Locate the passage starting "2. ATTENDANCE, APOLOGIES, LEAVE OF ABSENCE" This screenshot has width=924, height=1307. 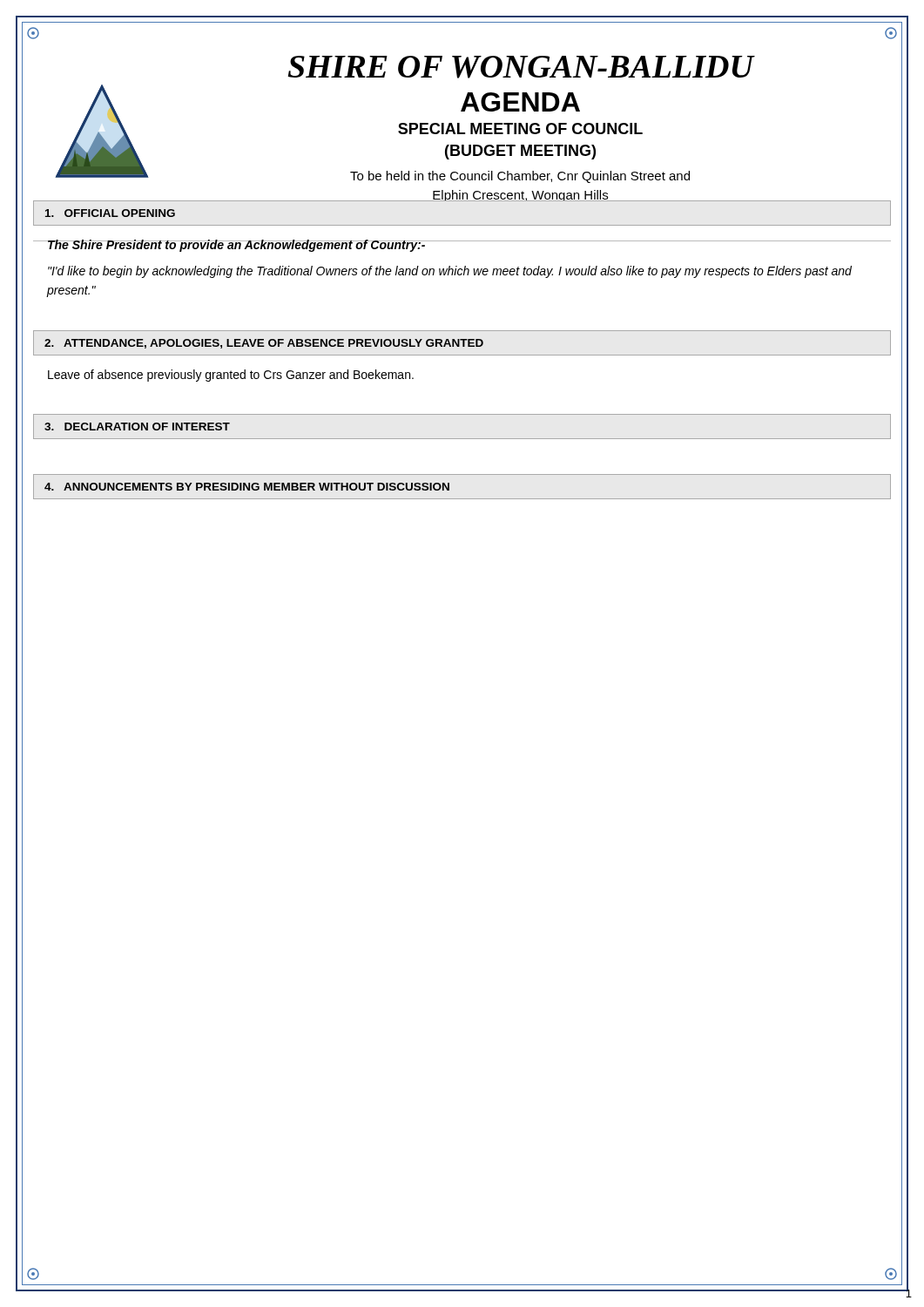coord(264,343)
